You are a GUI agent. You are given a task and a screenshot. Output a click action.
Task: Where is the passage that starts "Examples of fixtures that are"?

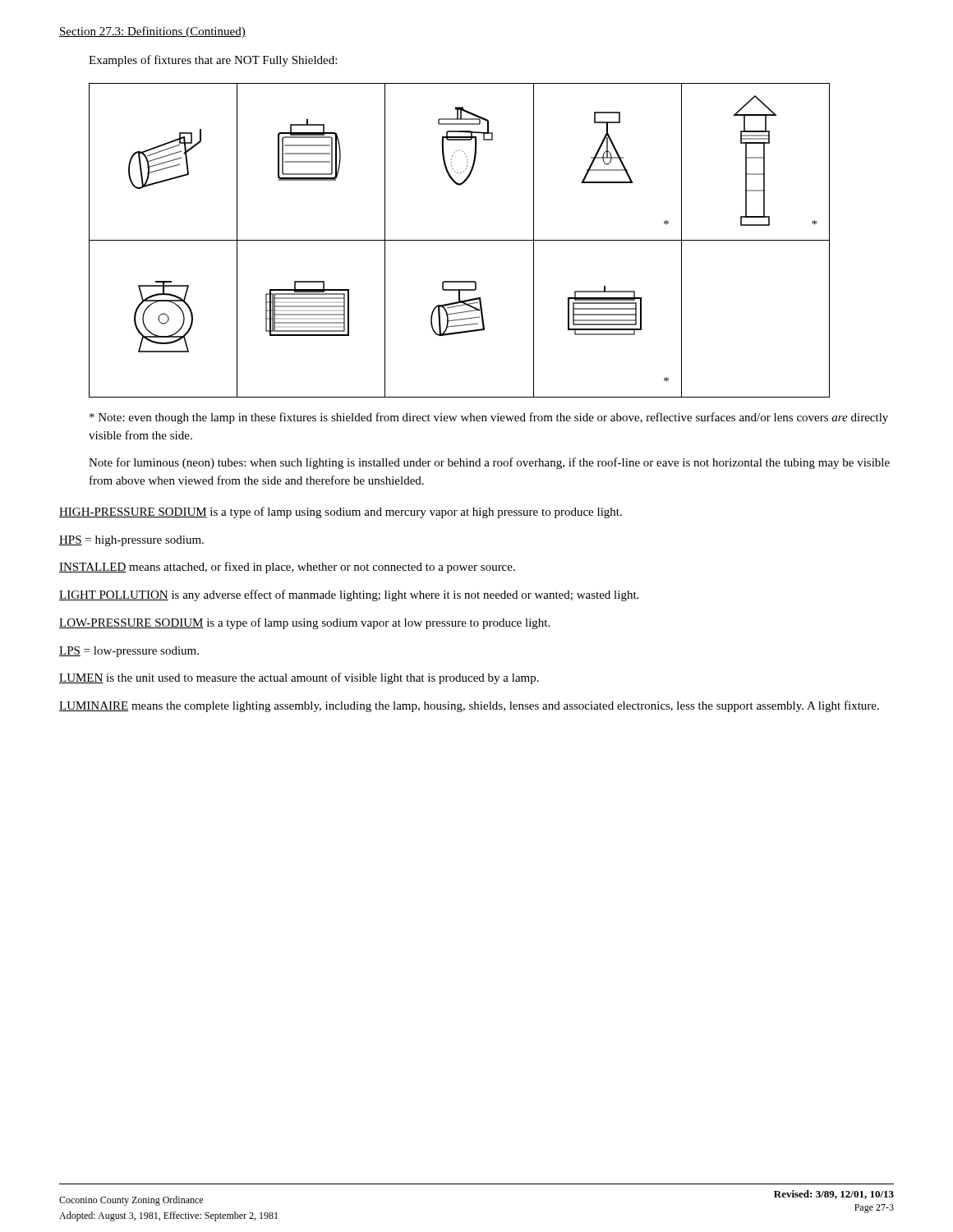(213, 60)
